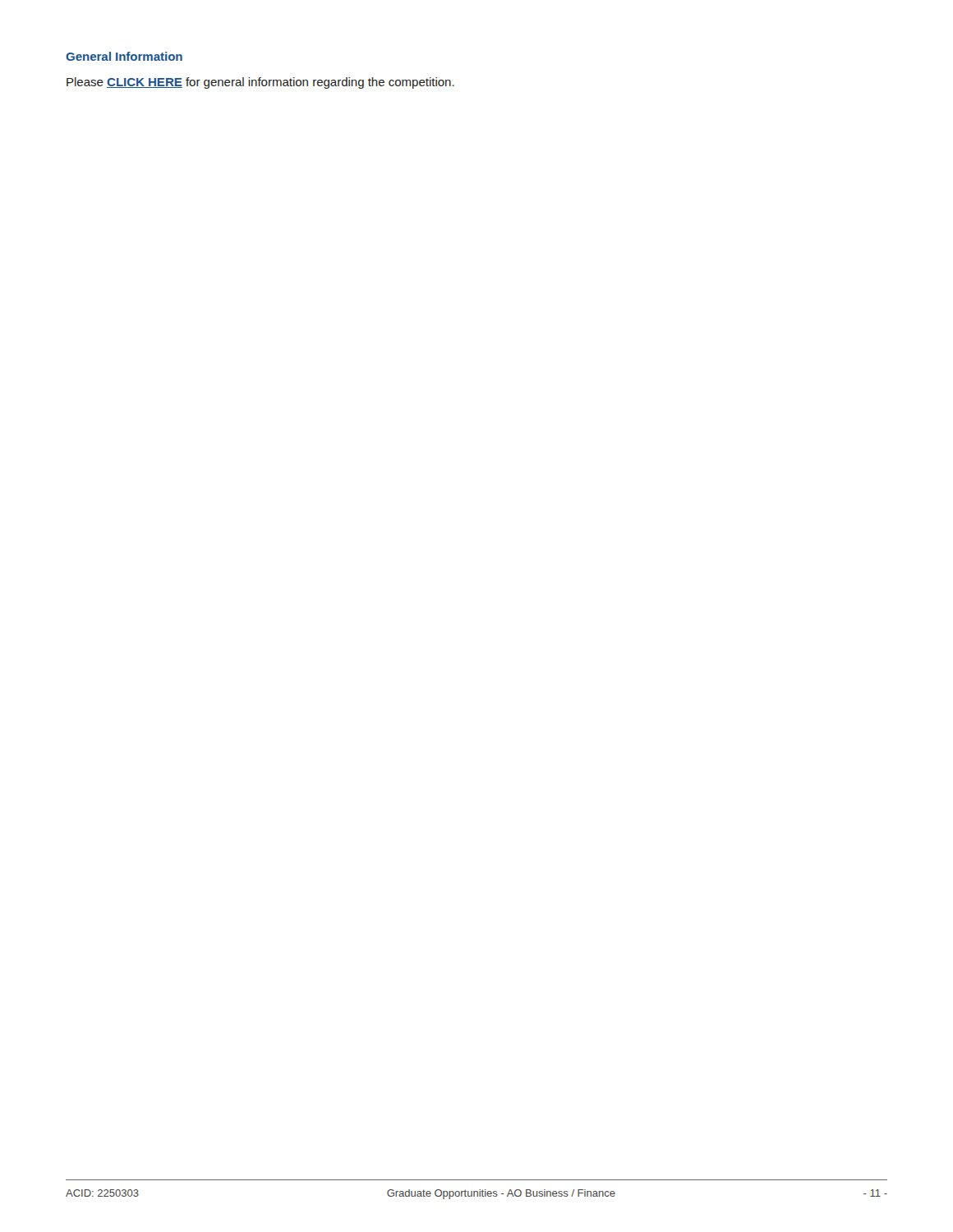Select the text block with the text "Please CLICK HERE for general information regarding the"
This screenshot has height=1232, width=953.
(260, 82)
